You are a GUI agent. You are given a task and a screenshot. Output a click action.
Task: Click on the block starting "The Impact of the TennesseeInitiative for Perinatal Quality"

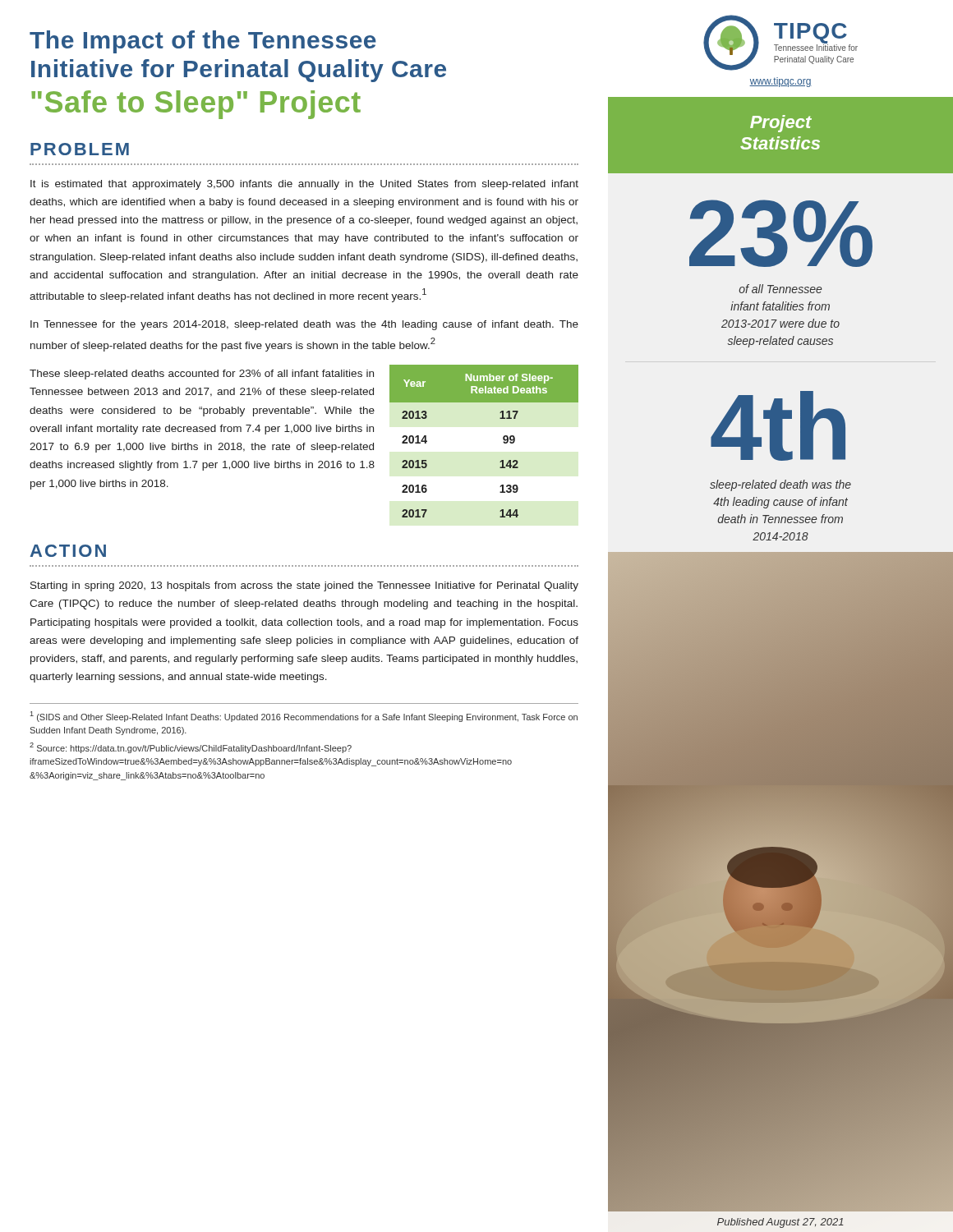[304, 73]
